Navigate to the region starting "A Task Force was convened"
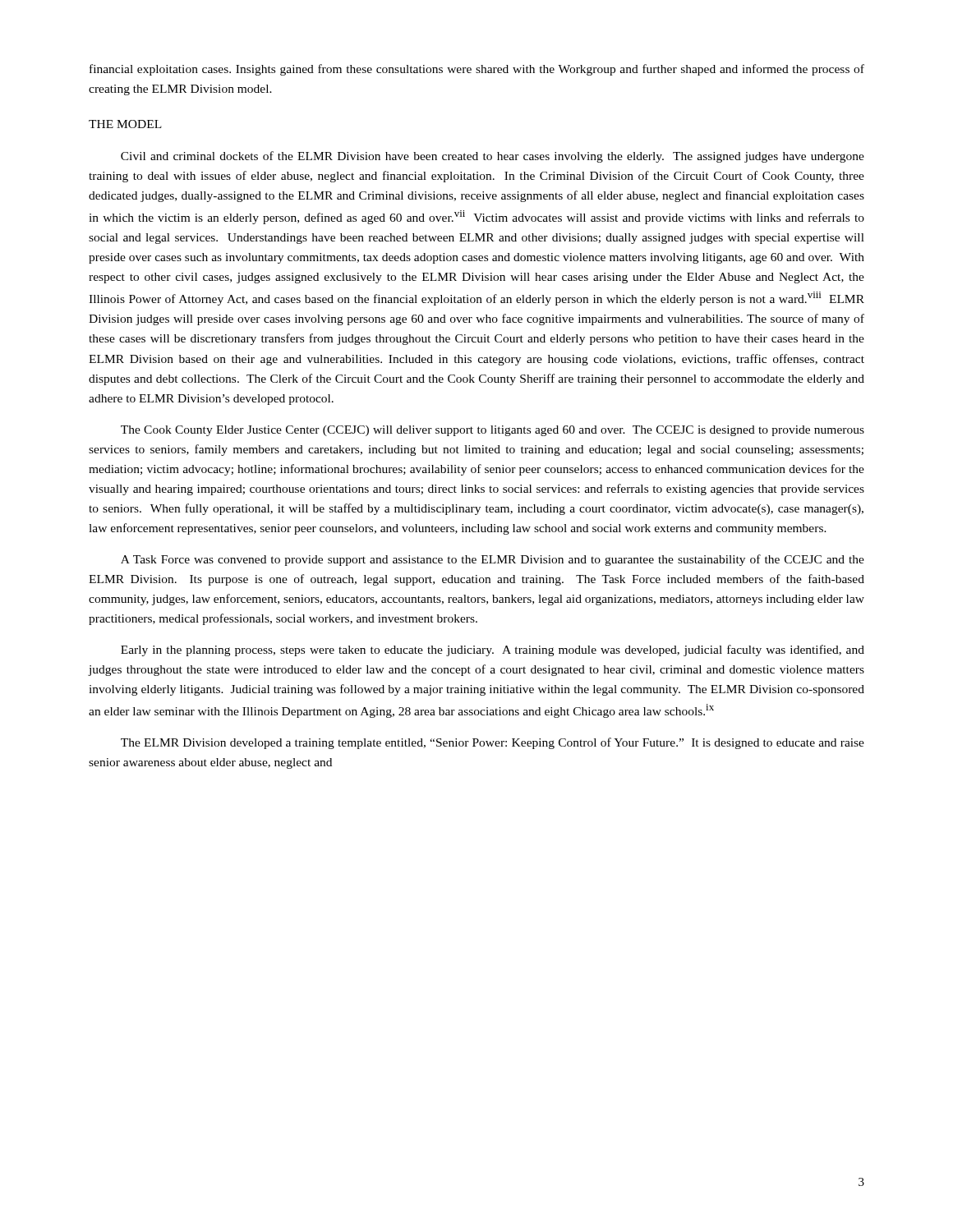The height and width of the screenshot is (1232, 953). point(476,588)
